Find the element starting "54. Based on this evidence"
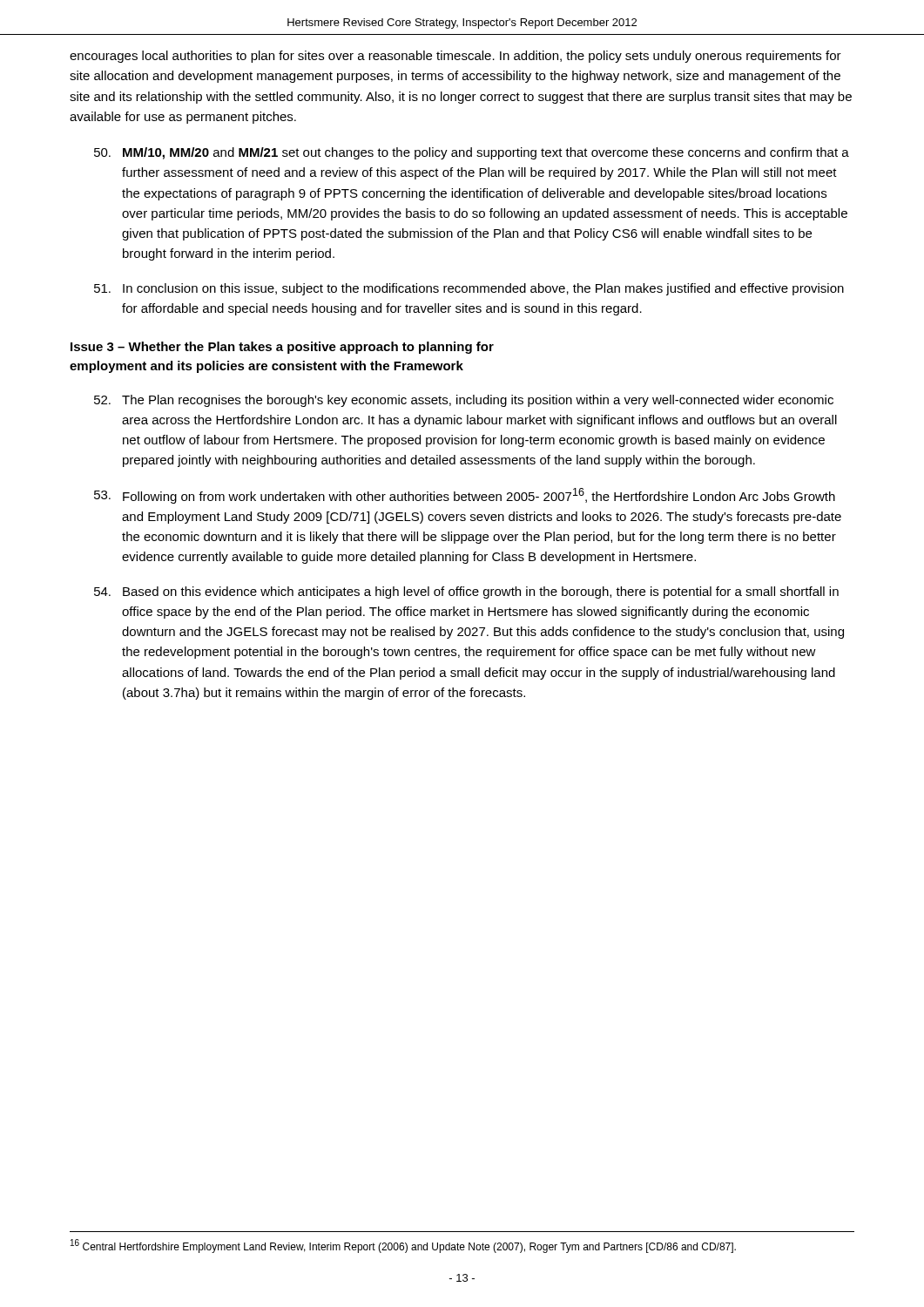Viewport: 924px width, 1307px height. click(462, 641)
